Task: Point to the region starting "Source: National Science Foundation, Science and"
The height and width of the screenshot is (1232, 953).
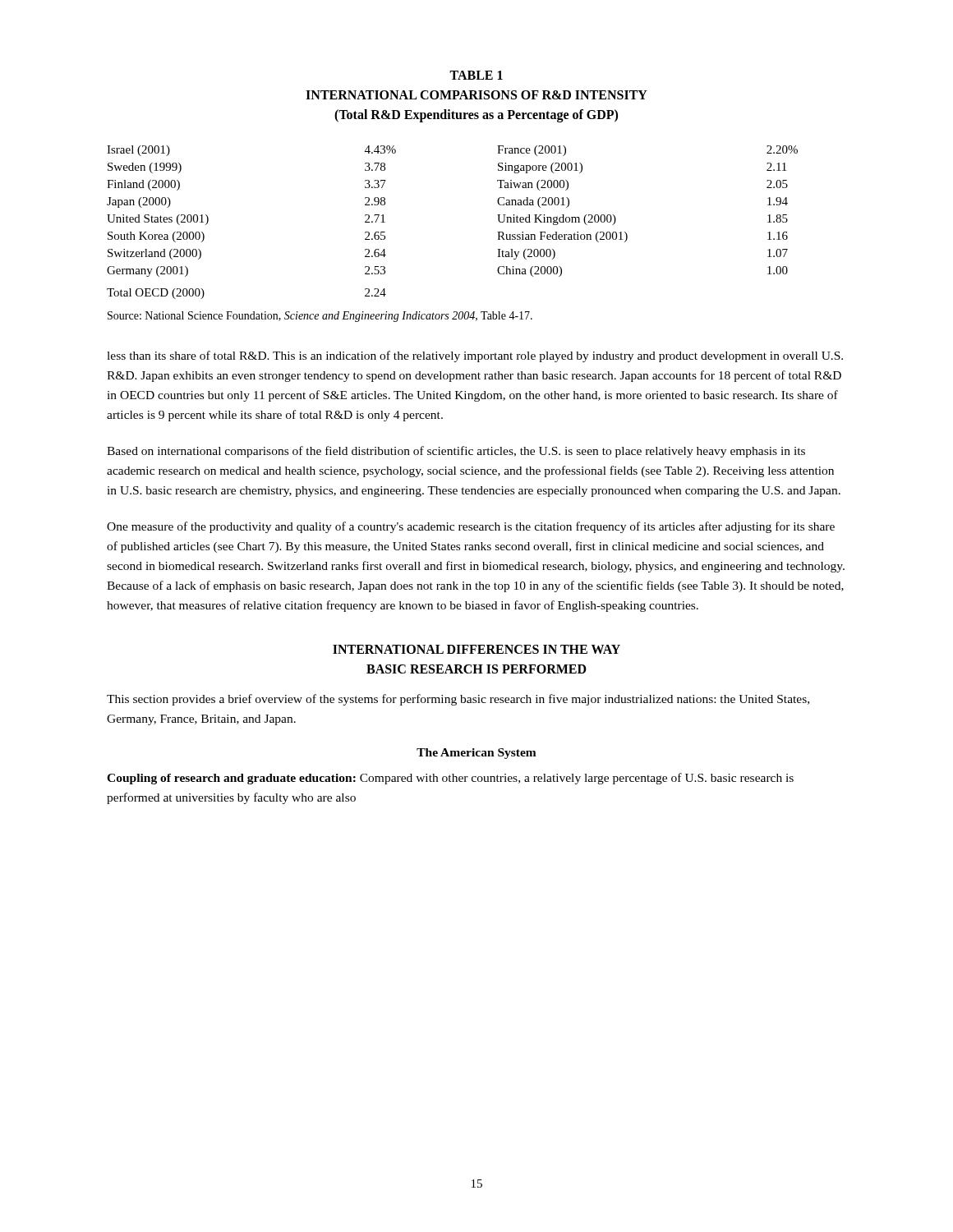Action: click(320, 316)
